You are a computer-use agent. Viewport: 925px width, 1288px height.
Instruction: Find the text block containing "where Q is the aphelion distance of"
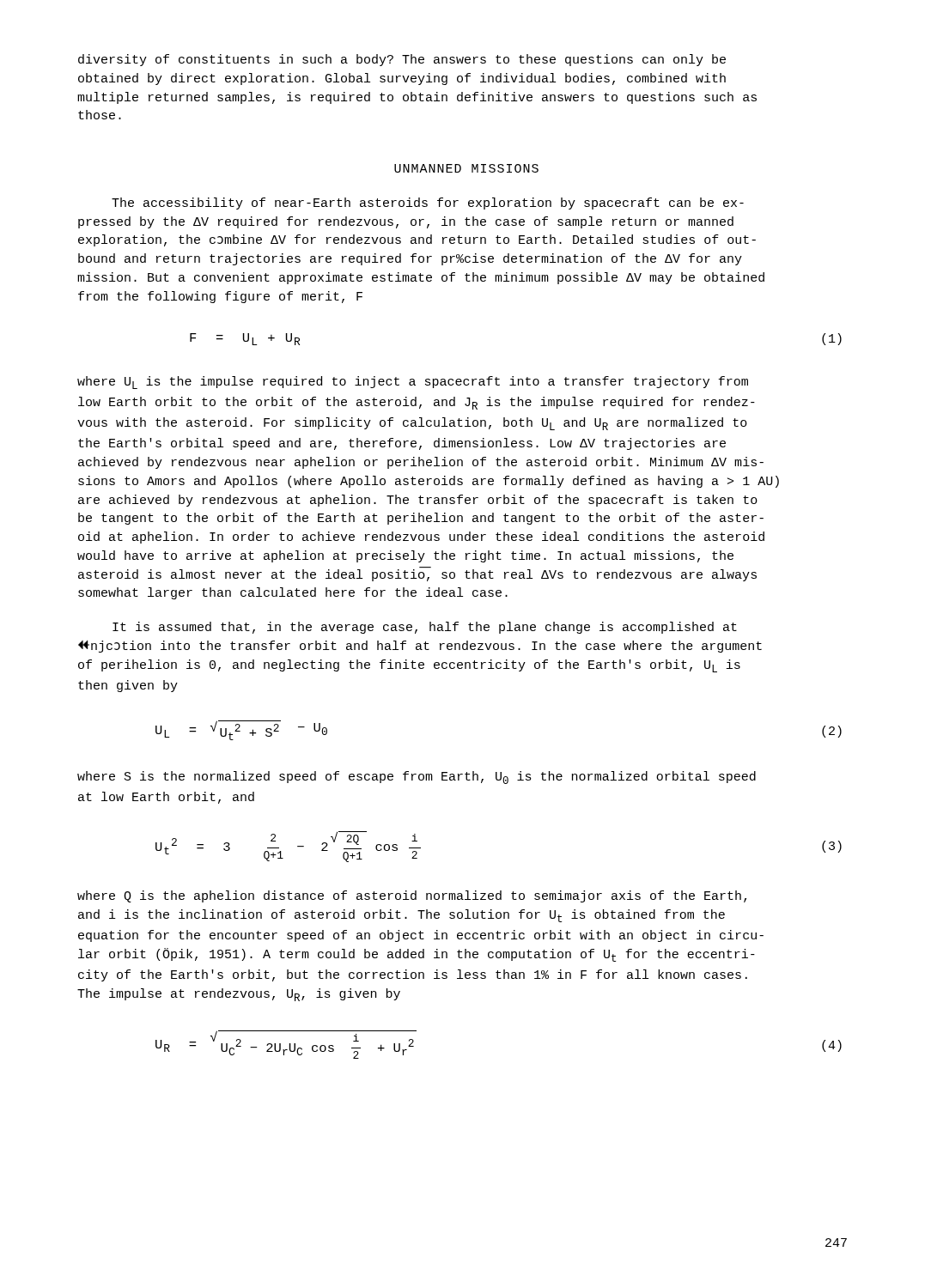[421, 947]
